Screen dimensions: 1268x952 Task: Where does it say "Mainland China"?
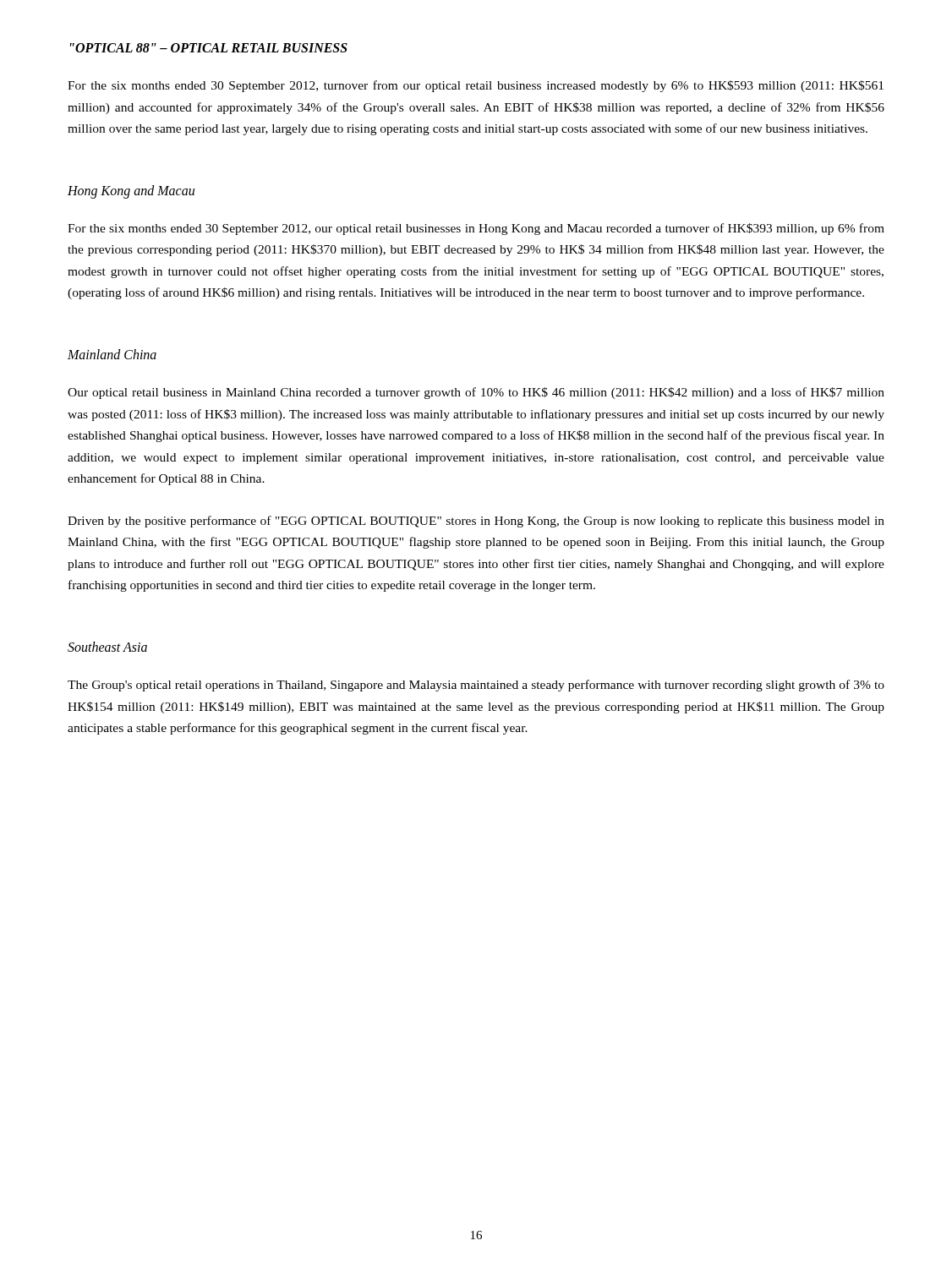pos(112,354)
